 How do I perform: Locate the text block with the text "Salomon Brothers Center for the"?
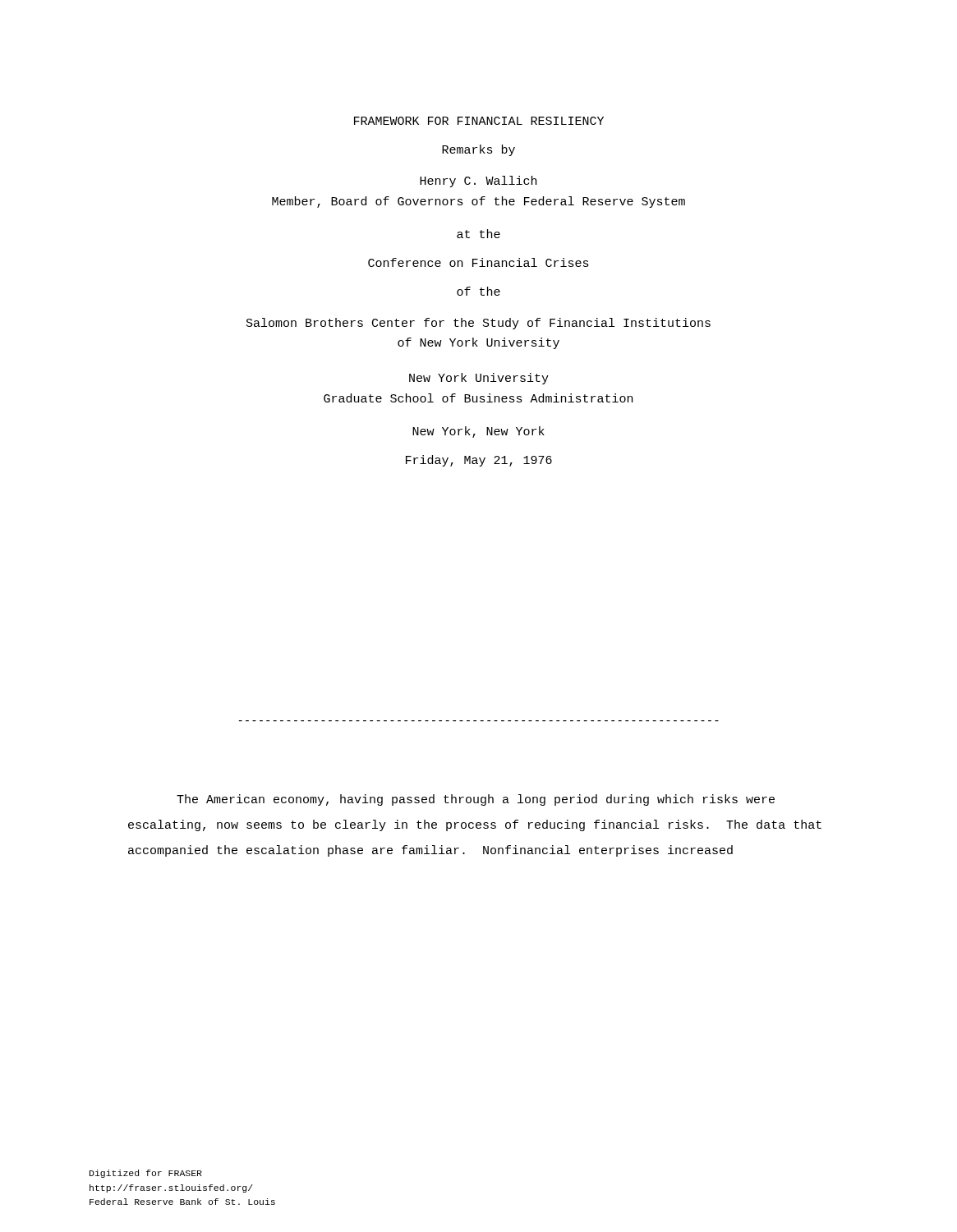coord(478,334)
